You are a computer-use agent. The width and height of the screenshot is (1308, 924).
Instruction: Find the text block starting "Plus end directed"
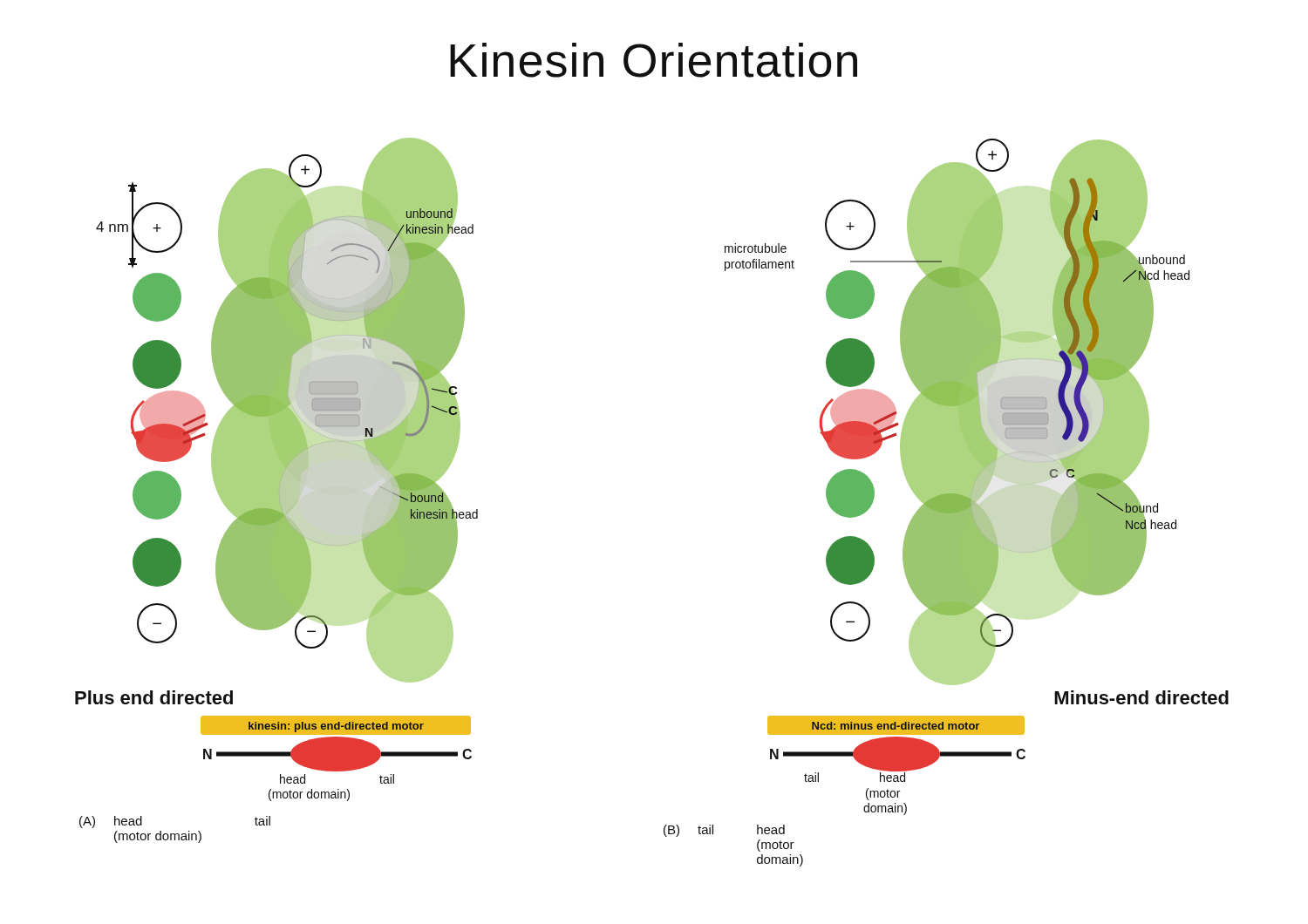[x=154, y=698]
